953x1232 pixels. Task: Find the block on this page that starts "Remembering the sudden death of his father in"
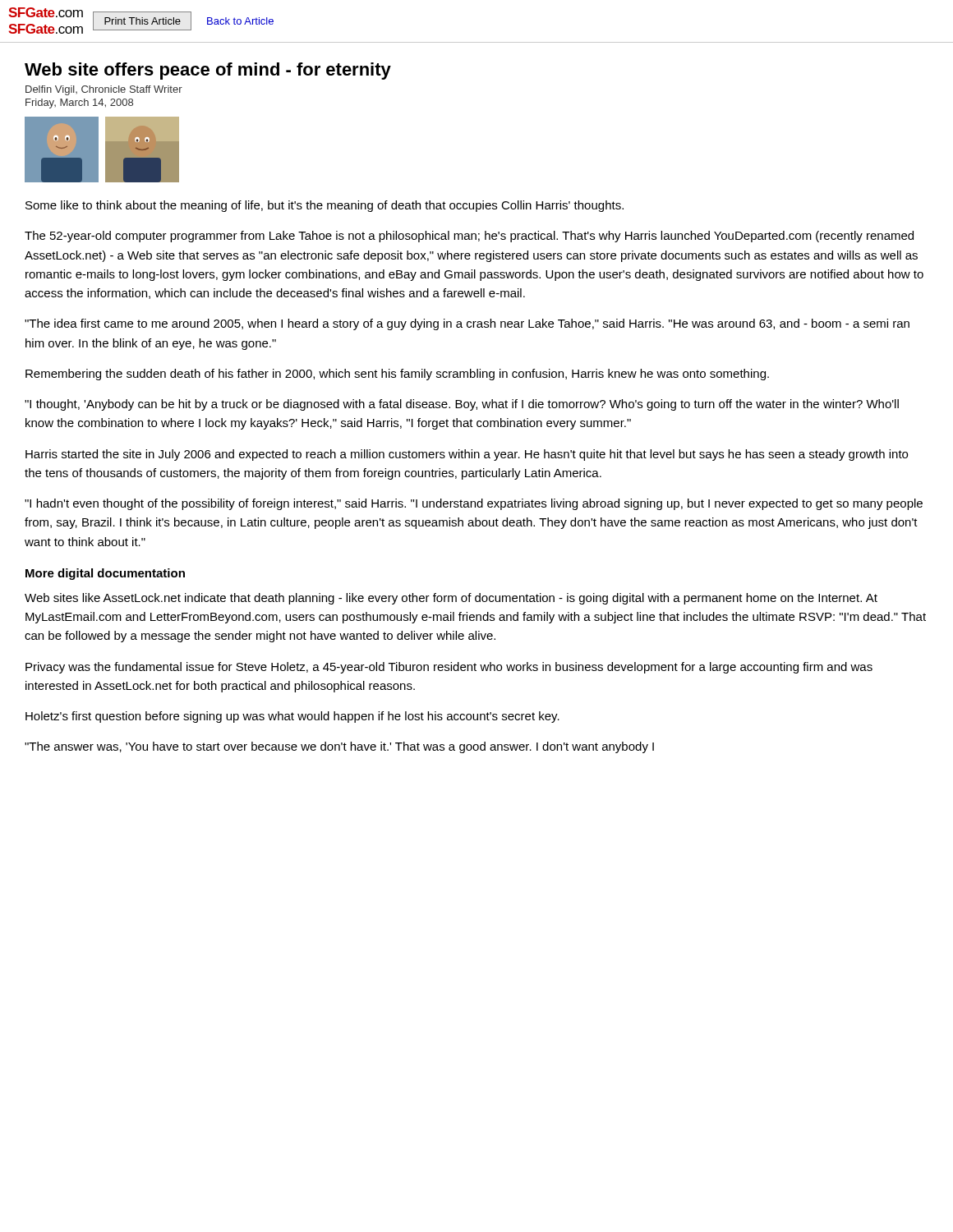click(397, 373)
